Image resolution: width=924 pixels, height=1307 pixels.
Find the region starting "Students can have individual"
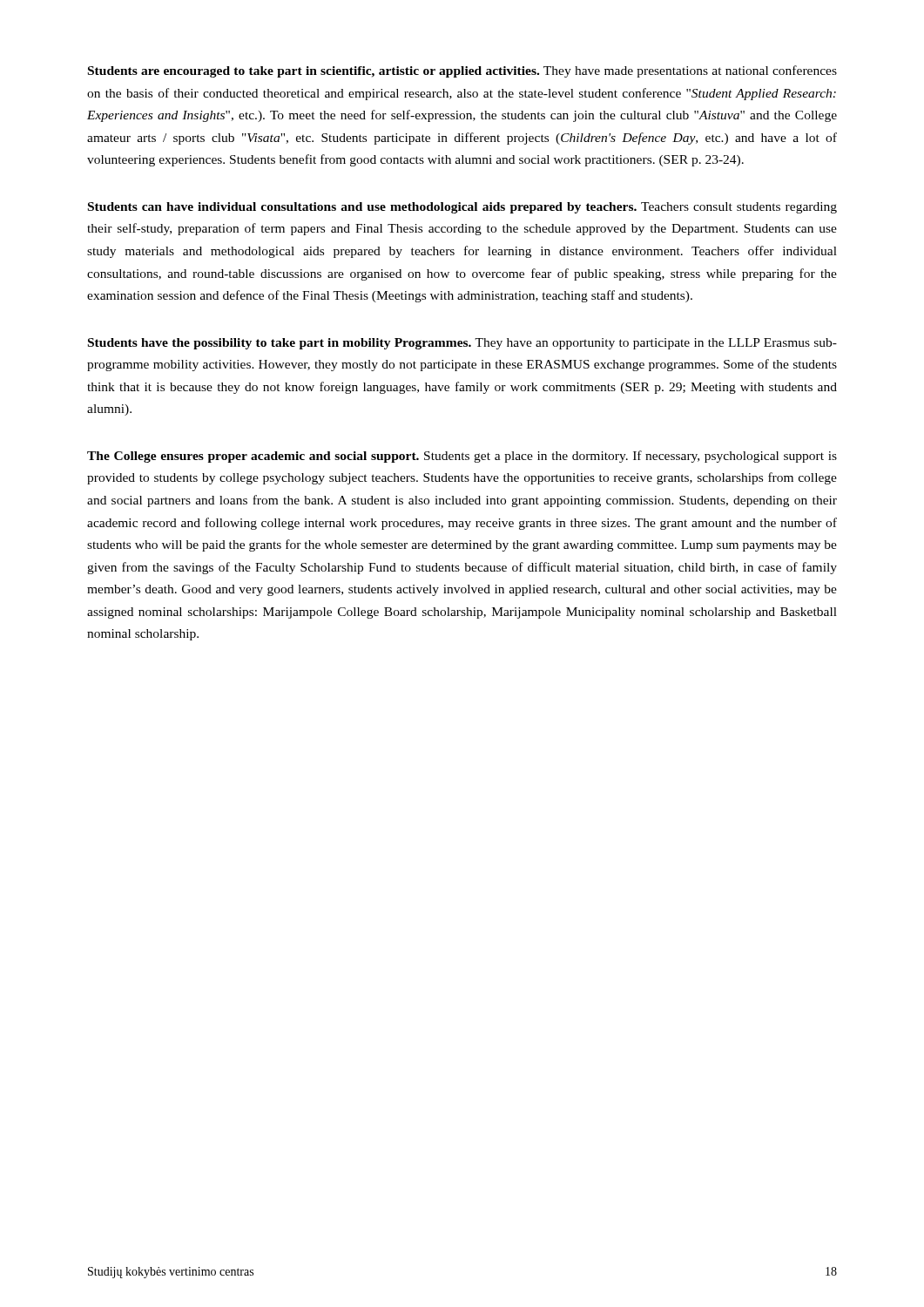(462, 250)
